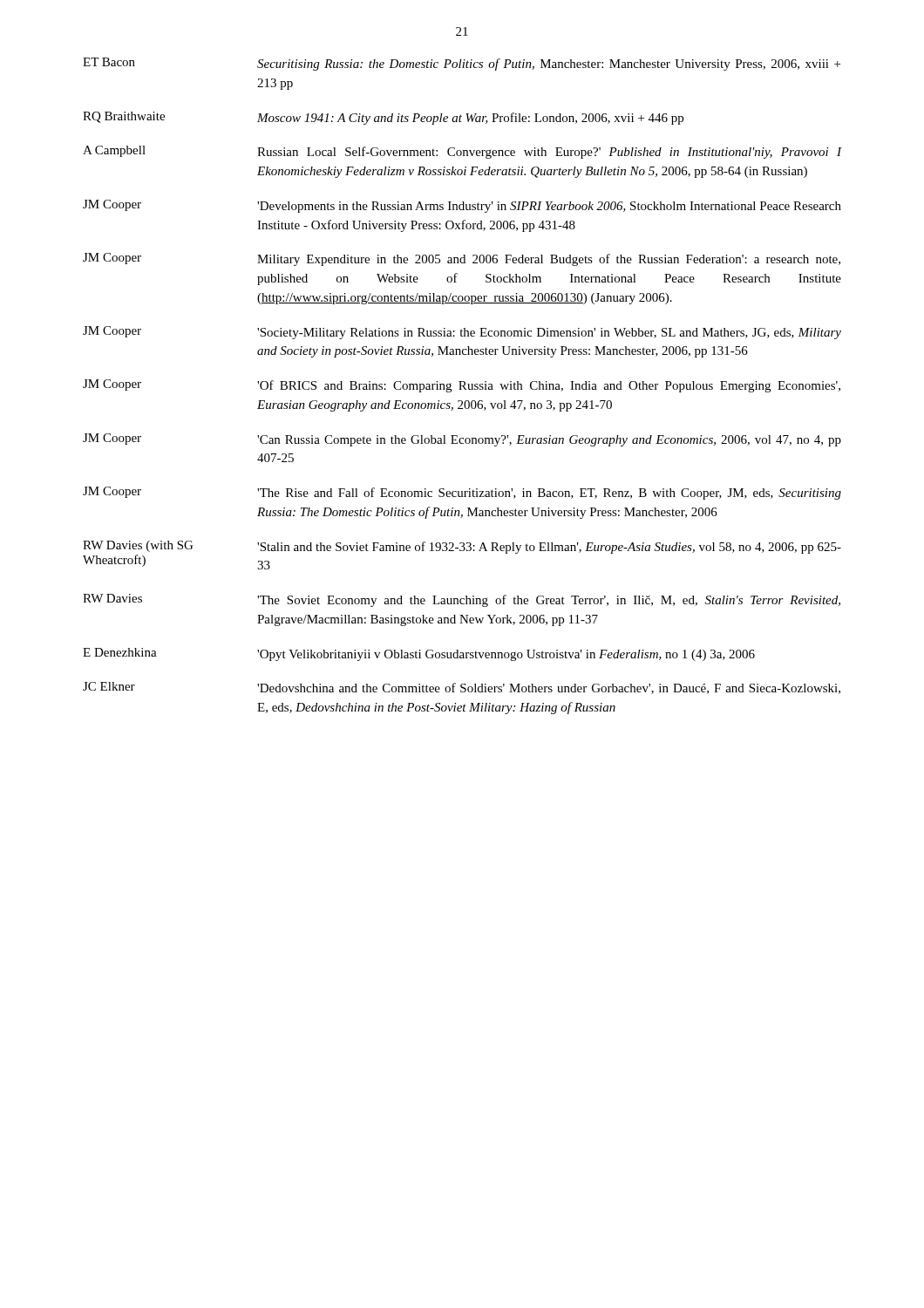
Task: Select the list item that says "JM Cooper 'Can Russia Compete in the"
Action: pos(462,449)
